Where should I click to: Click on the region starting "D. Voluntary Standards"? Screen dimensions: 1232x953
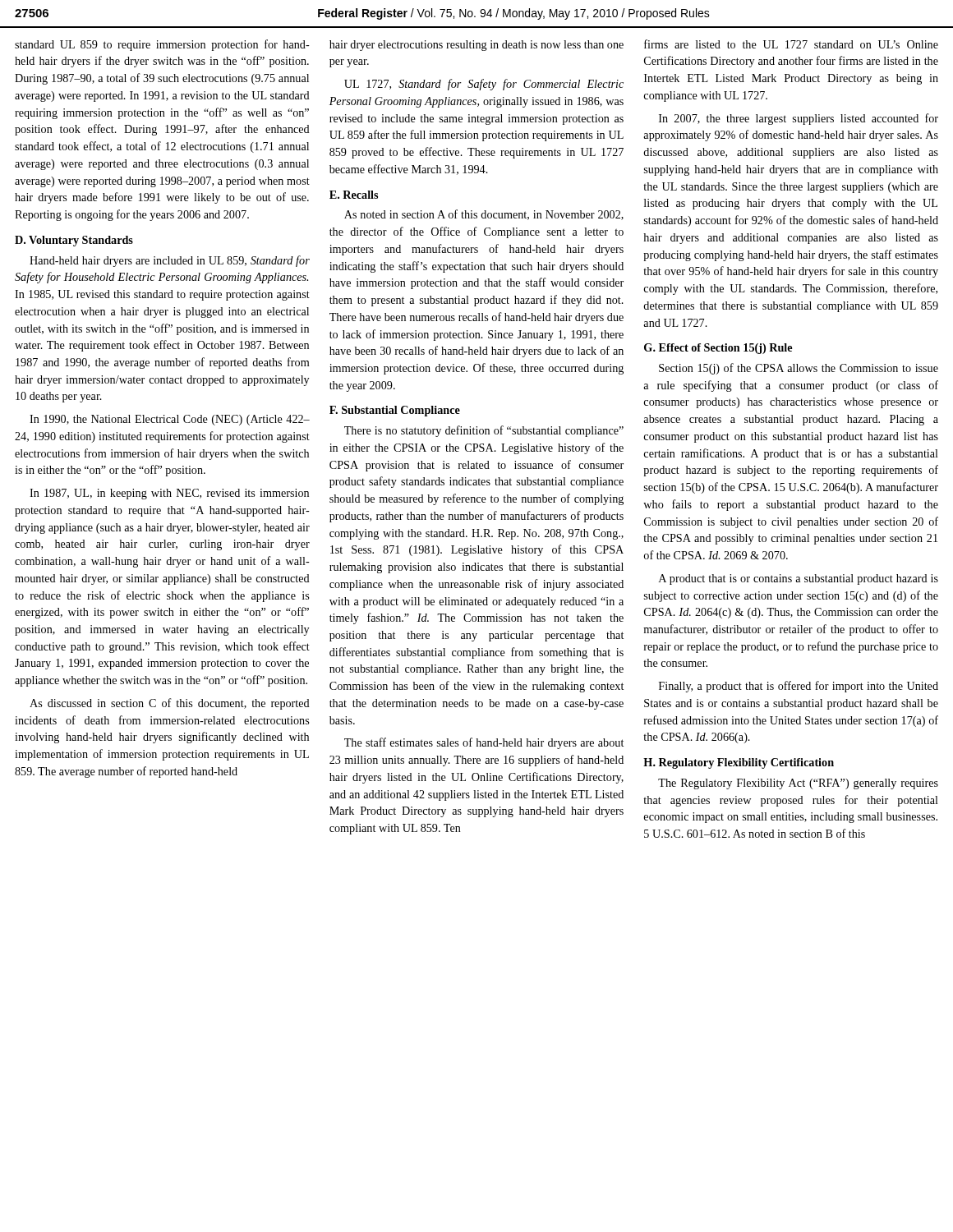point(74,241)
